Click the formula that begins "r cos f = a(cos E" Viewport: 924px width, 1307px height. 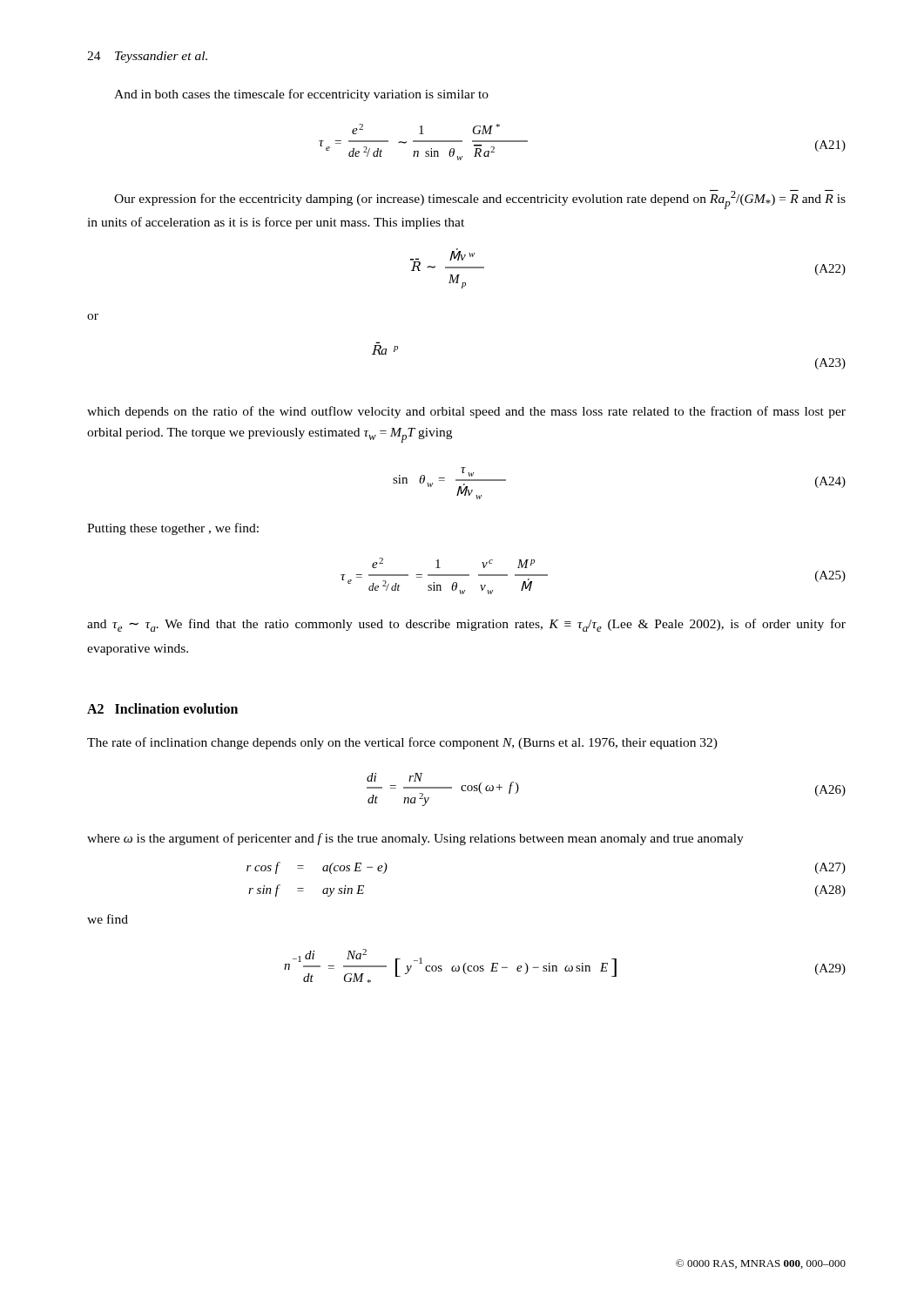point(263,867)
